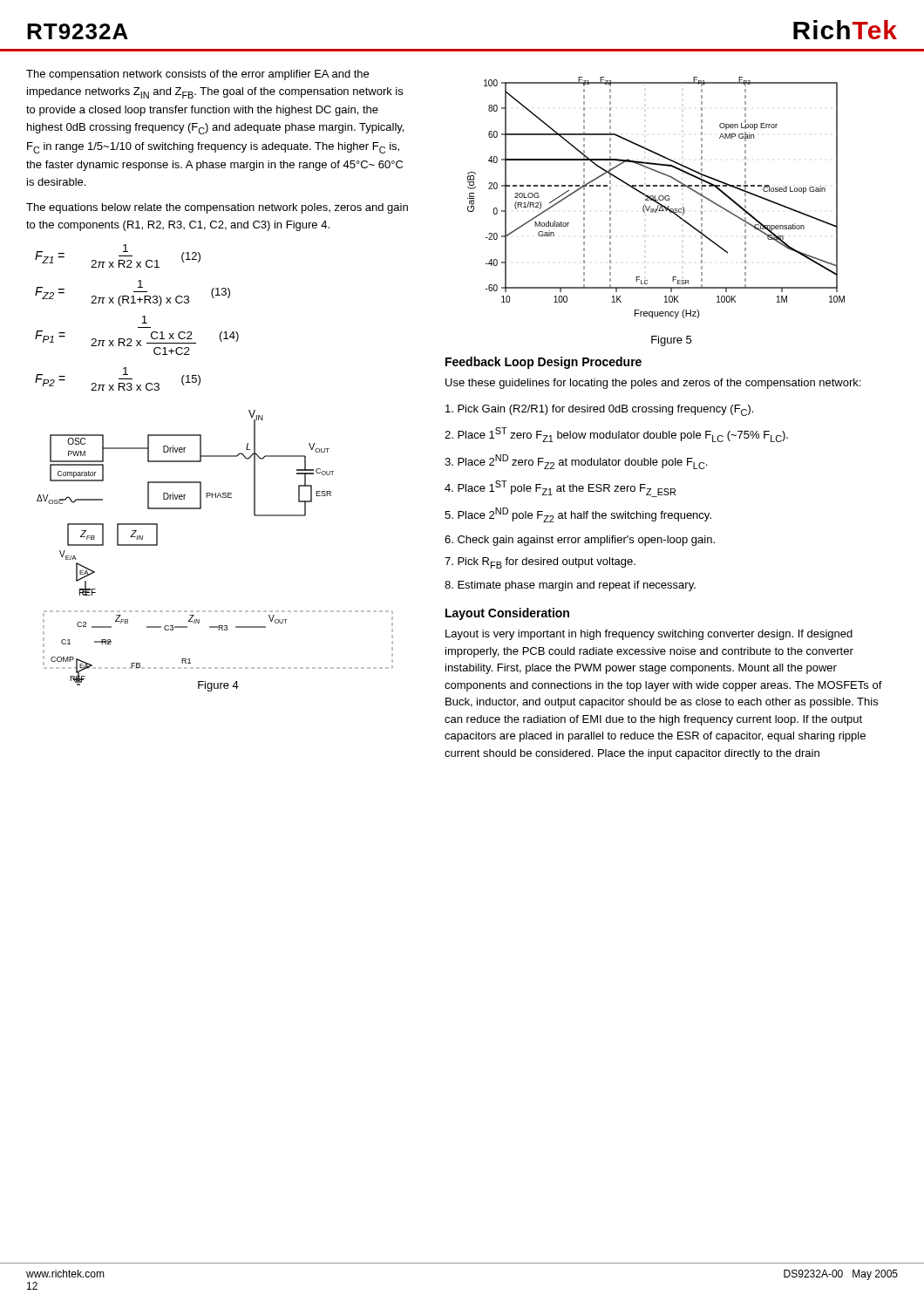Find the list item with the text "2. Place 1ST zero FZ1 below"
This screenshot has width=924, height=1308.
pos(617,435)
